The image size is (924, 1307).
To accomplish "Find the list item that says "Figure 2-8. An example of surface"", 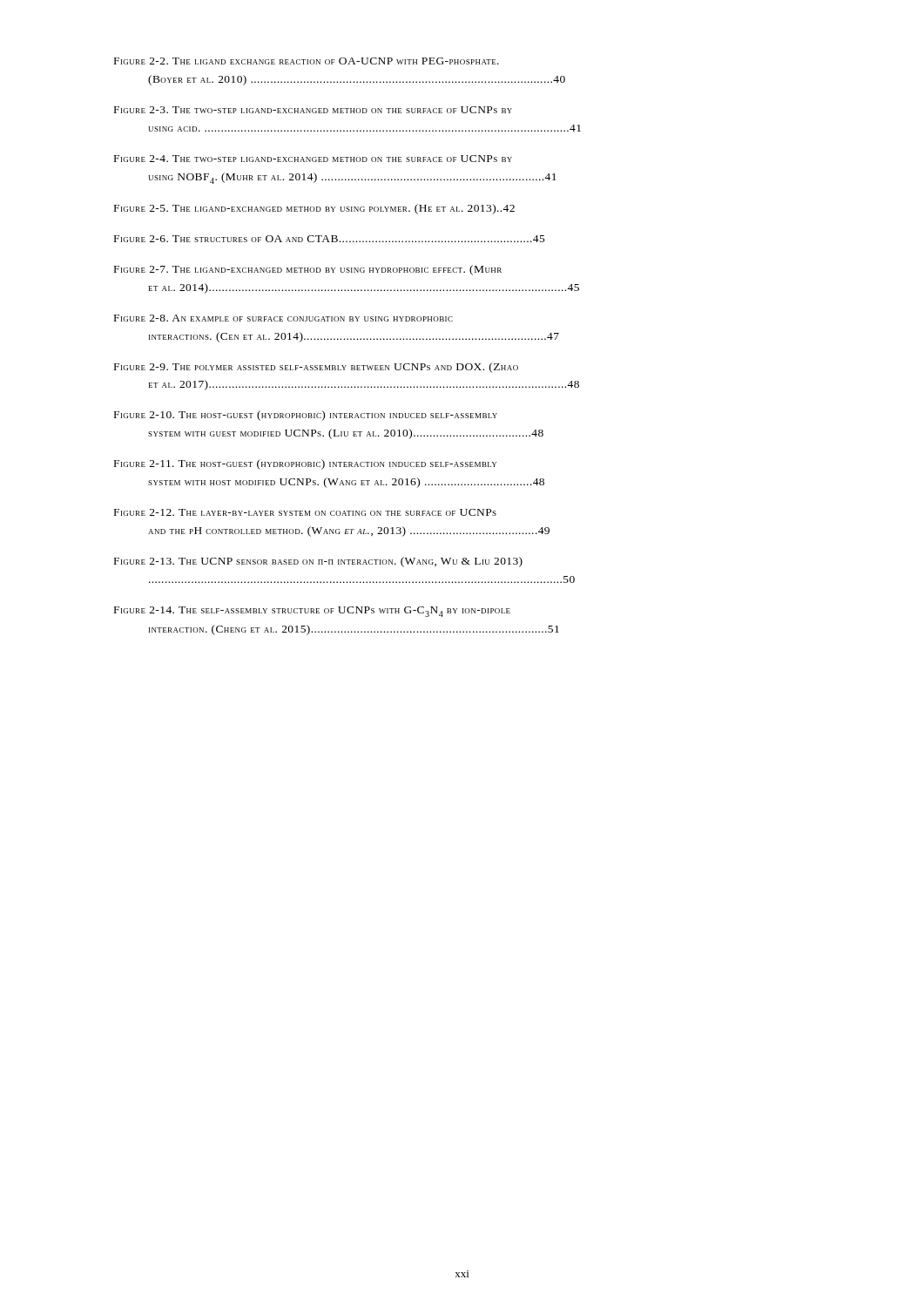I will coord(471,327).
